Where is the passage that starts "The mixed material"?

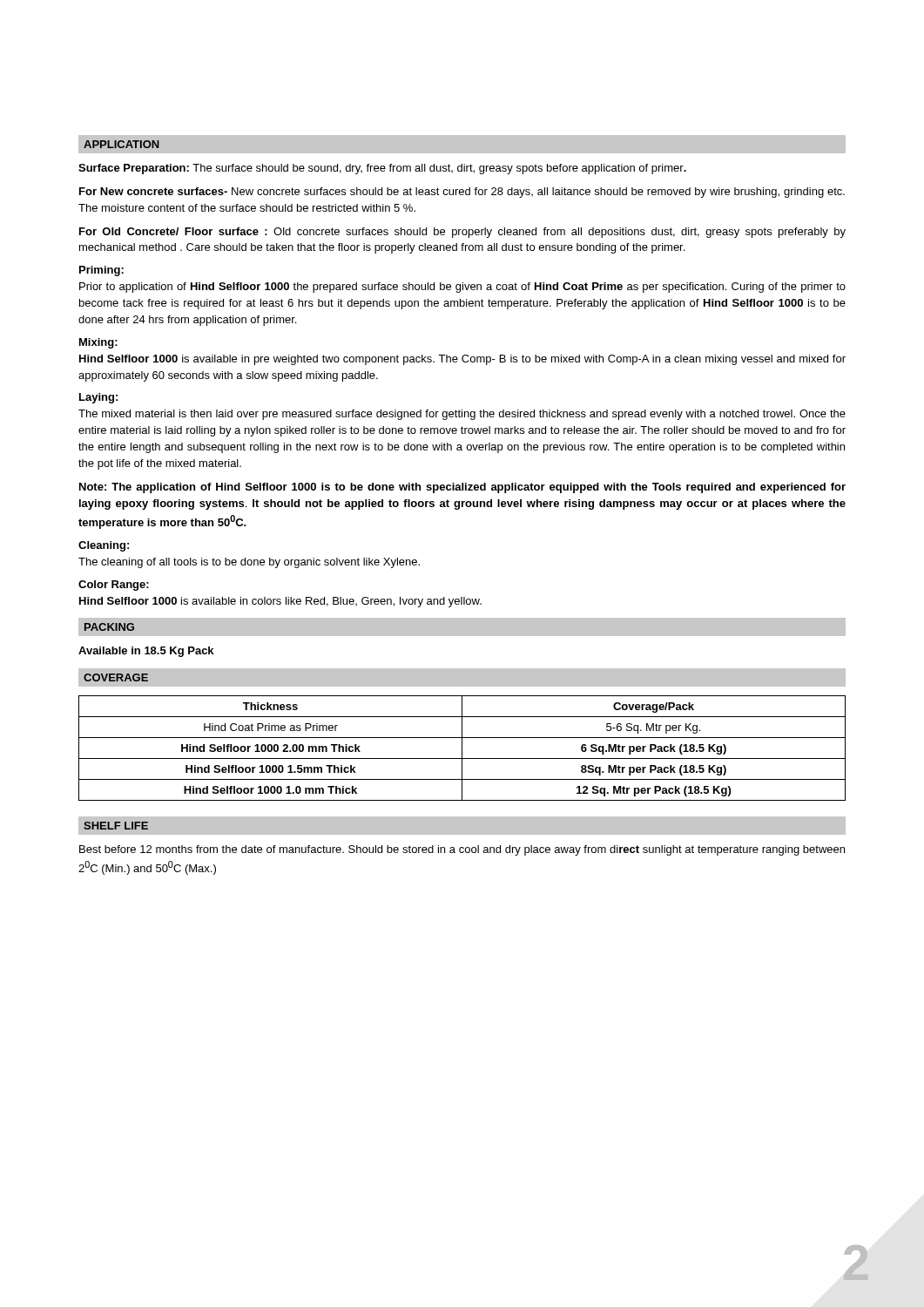coord(462,439)
